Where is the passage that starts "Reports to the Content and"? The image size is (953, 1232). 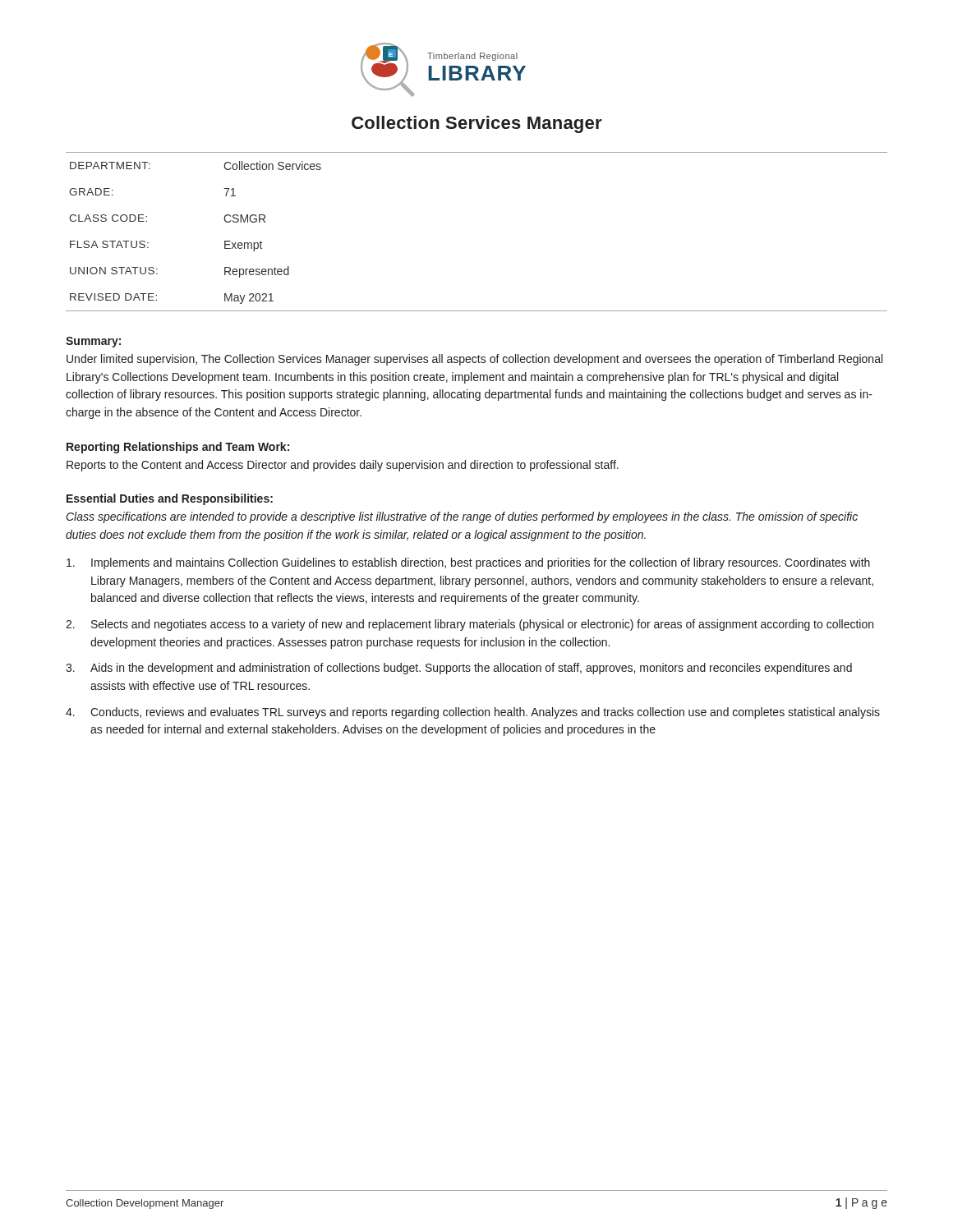tap(342, 465)
